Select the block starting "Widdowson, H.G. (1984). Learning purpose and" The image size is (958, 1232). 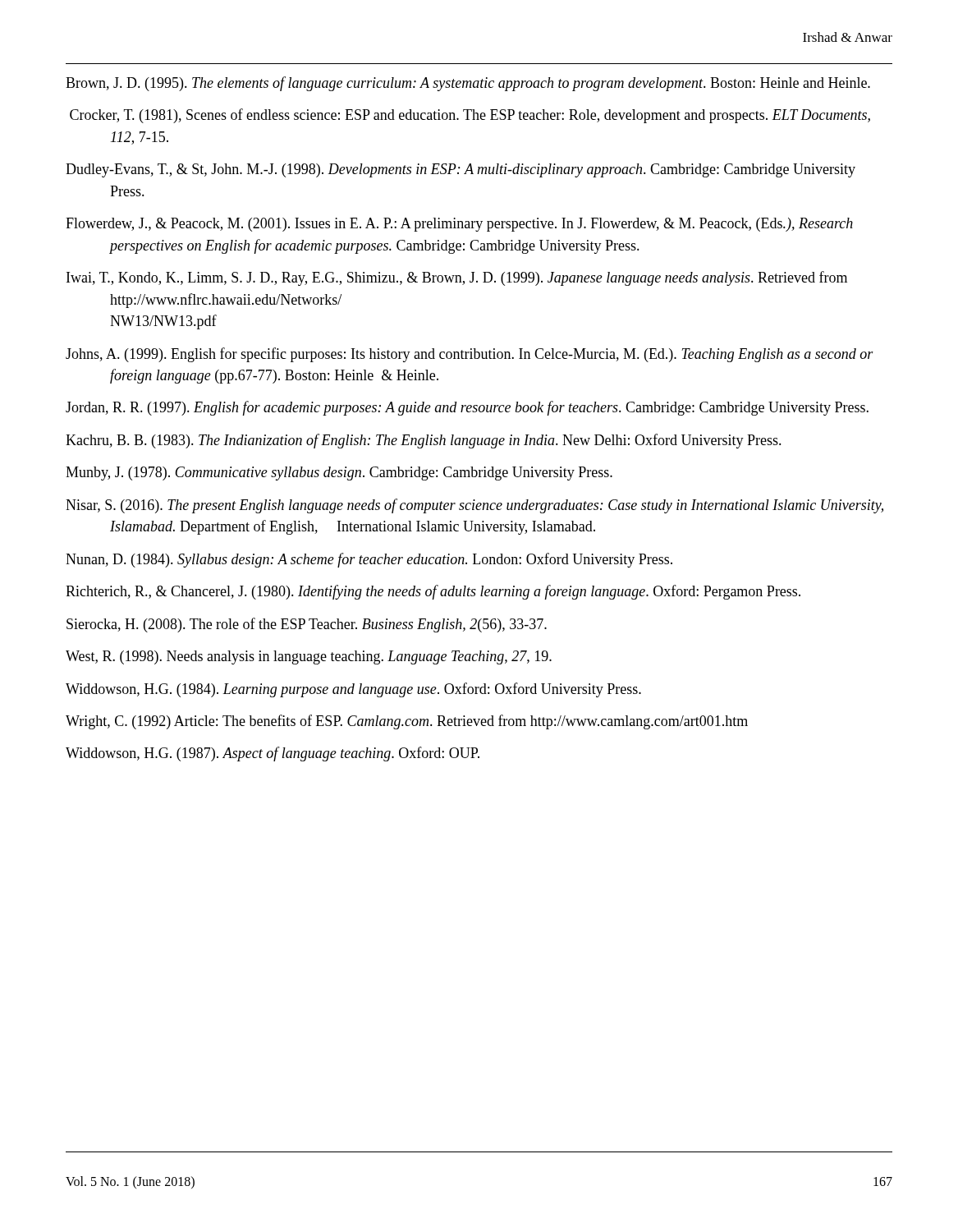tap(354, 689)
